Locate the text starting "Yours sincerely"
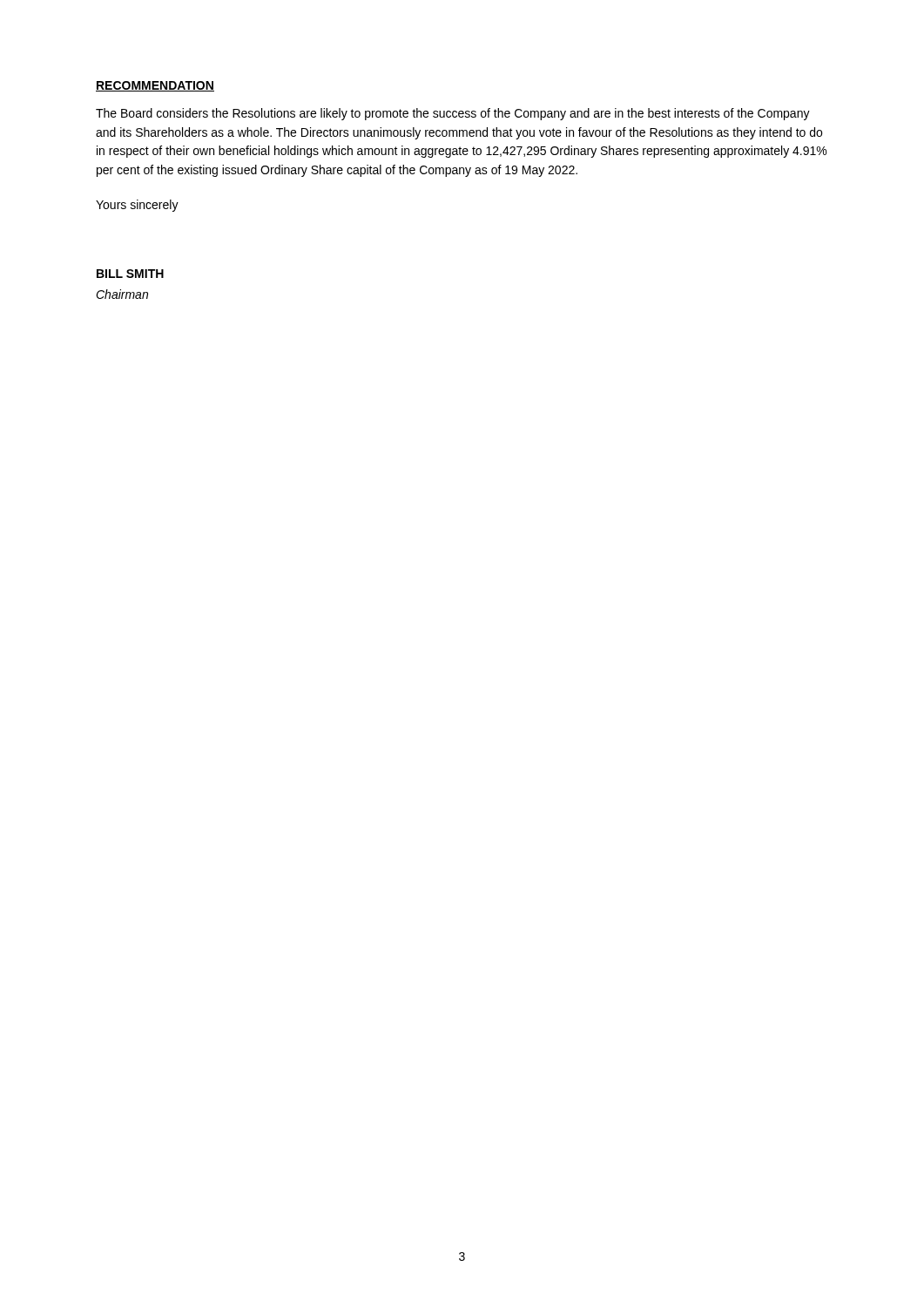This screenshot has height=1307, width=924. tap(137, 205)
